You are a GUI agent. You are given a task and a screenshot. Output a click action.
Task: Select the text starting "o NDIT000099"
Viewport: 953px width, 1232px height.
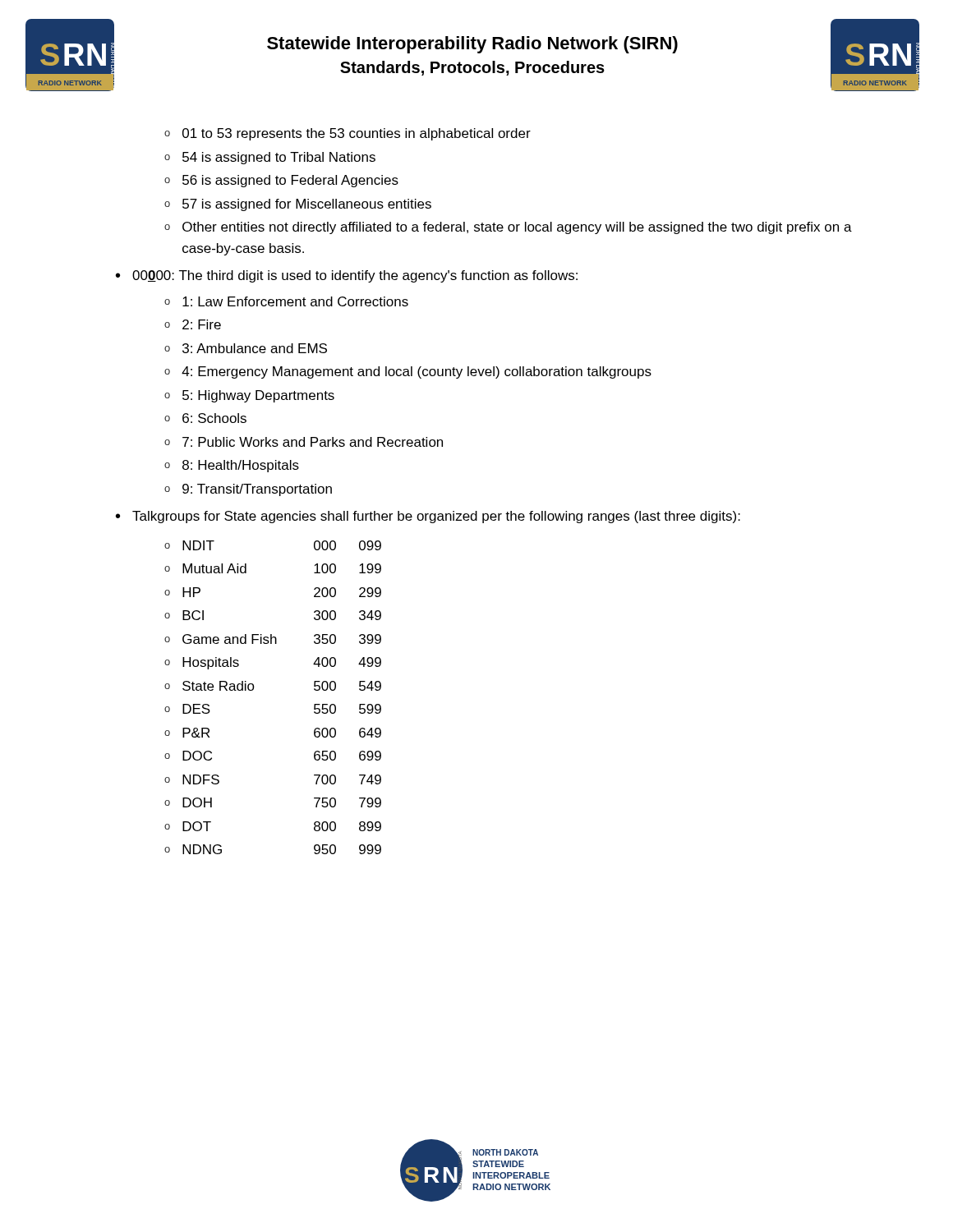[194, 545]
